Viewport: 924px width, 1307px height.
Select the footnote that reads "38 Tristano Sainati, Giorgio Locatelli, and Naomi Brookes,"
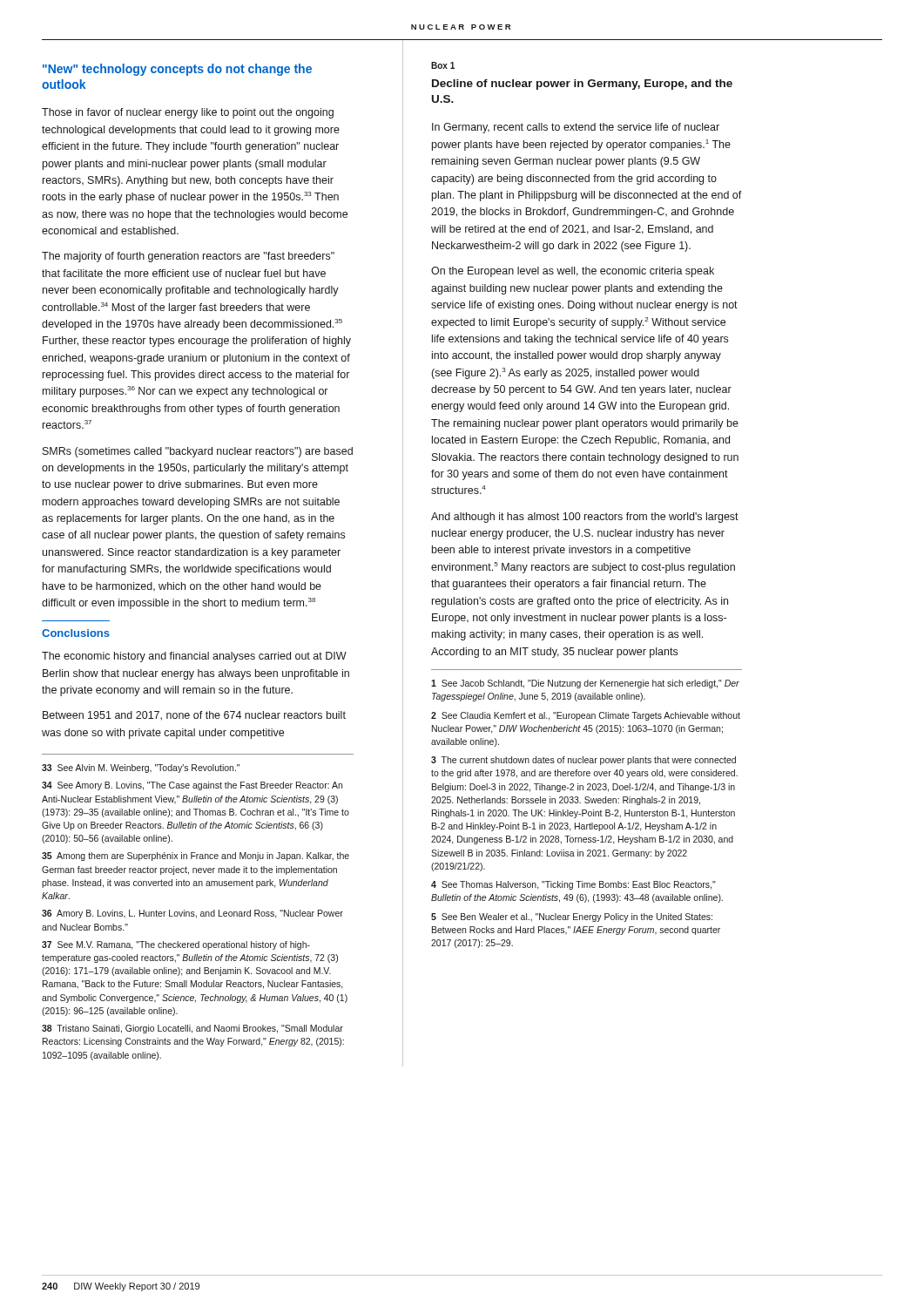(x=193, y=1041)
